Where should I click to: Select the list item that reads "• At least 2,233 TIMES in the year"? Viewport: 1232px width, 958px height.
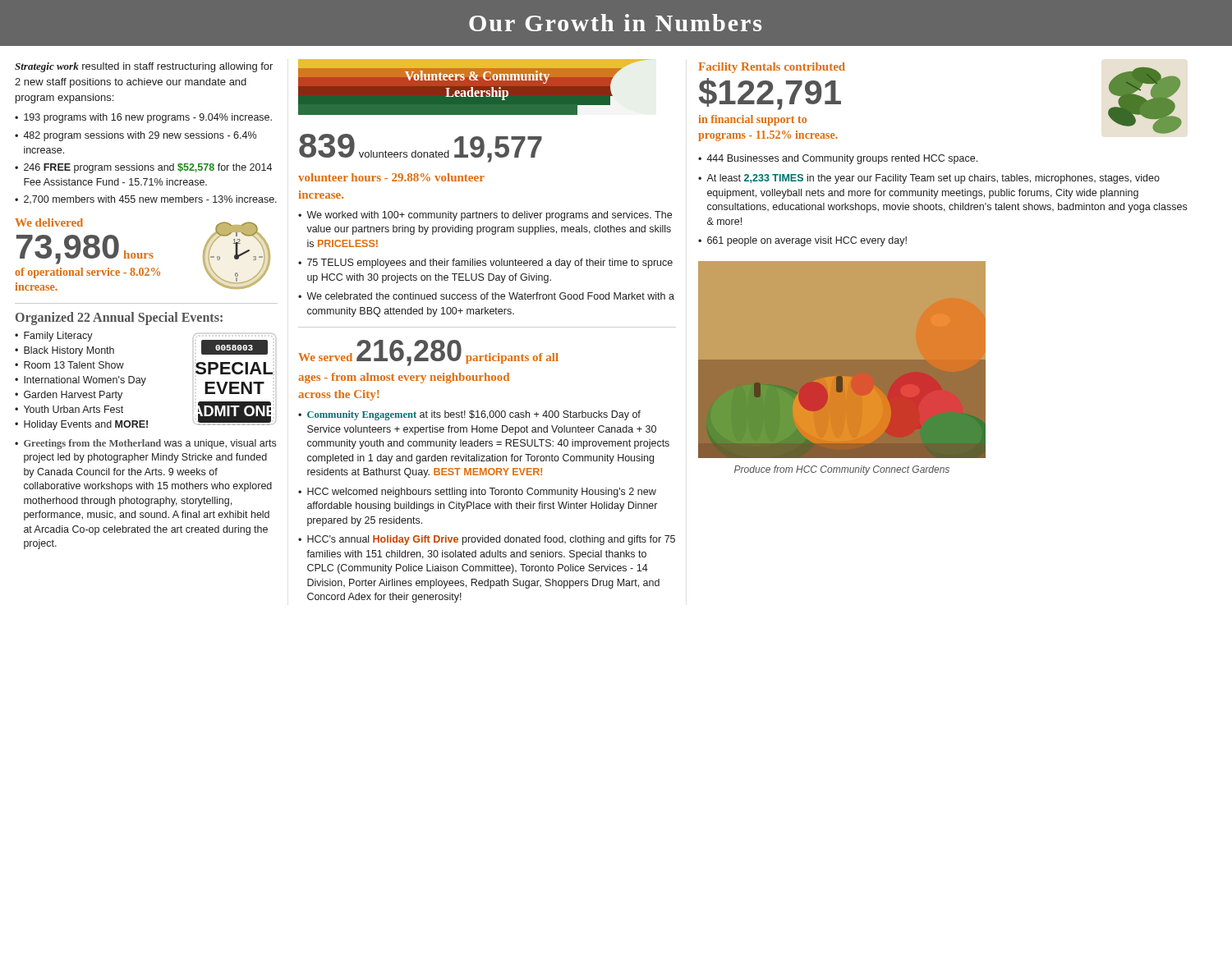coord(943,200)
